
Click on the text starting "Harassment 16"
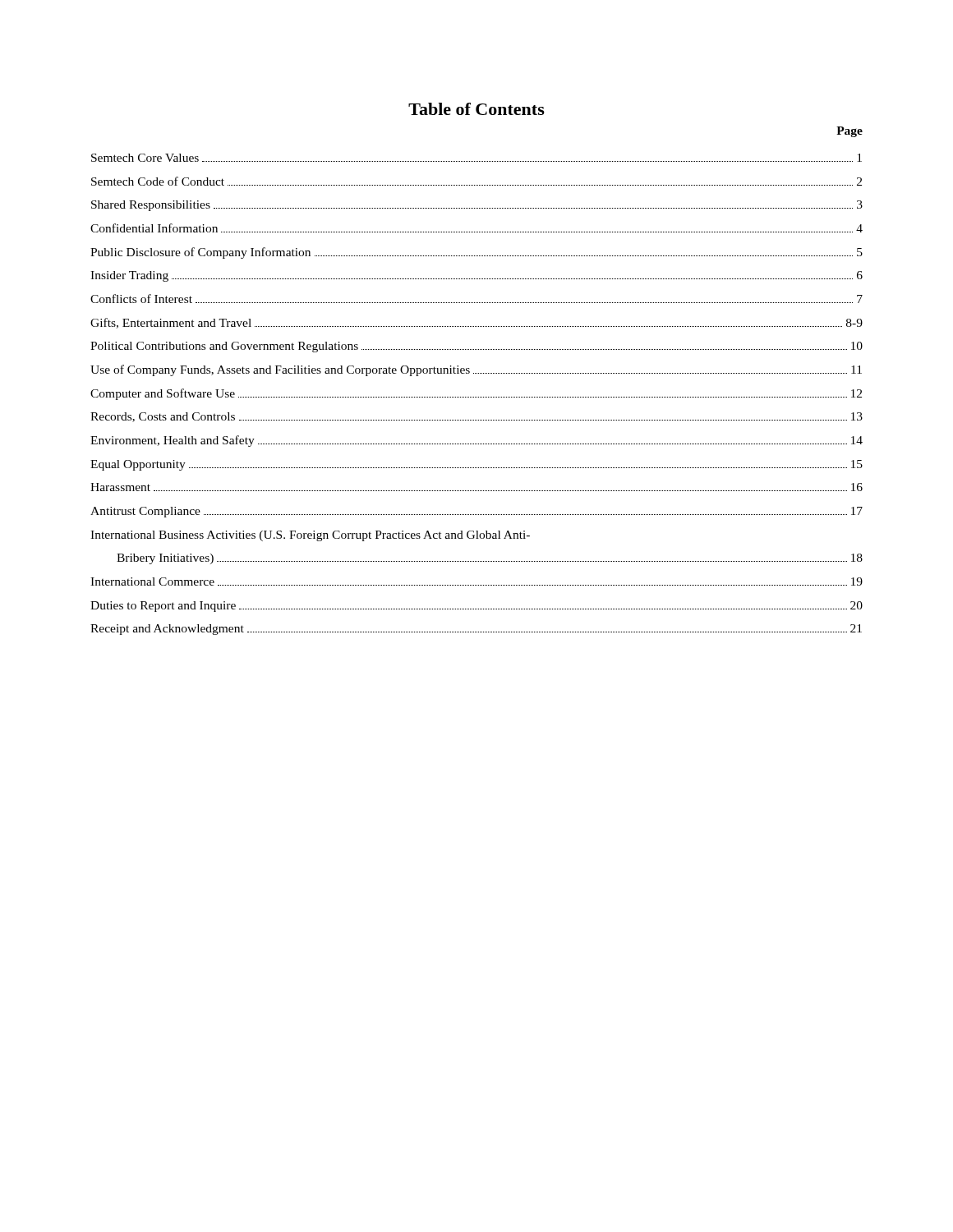pos(476,488)
